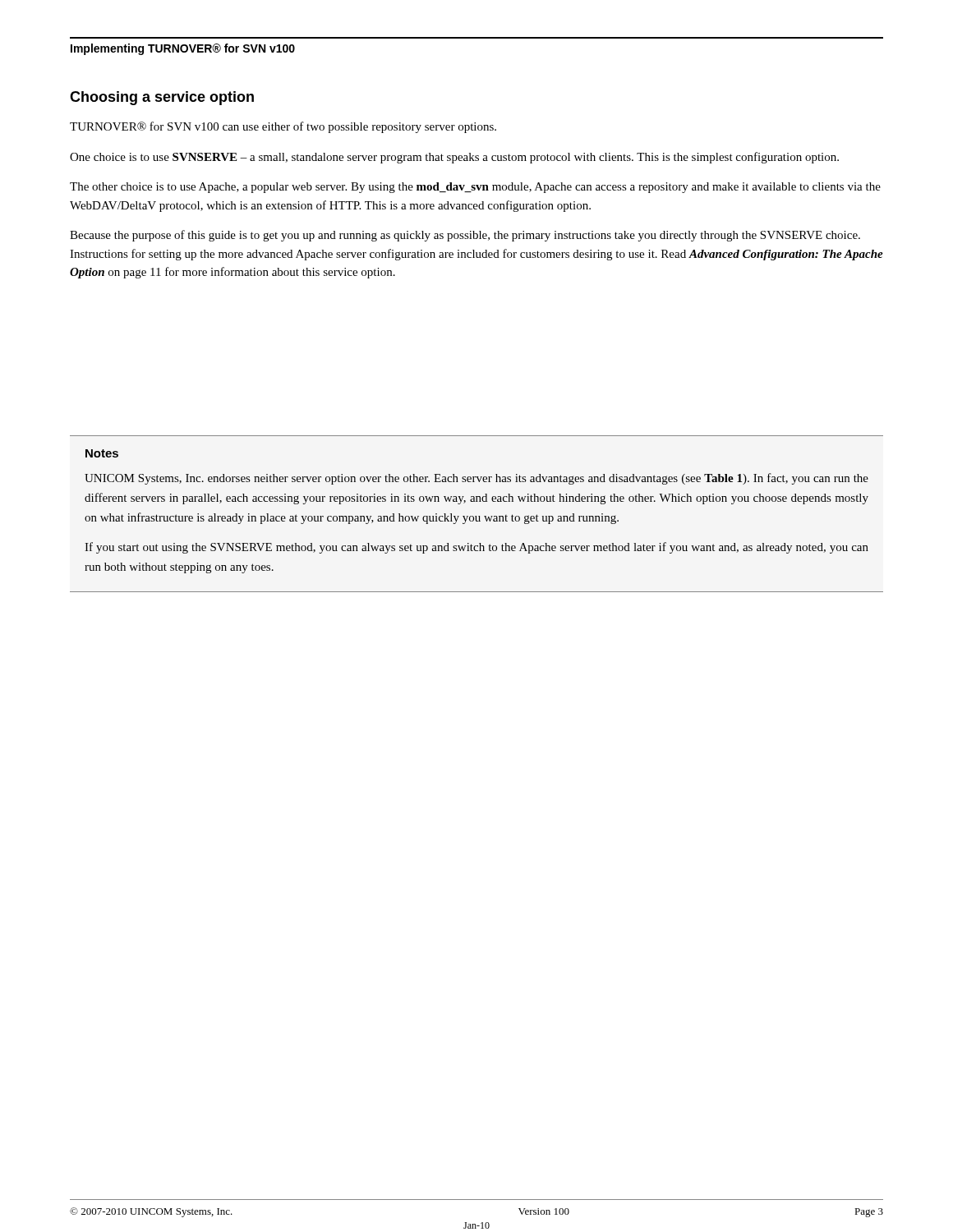Viewport: 953px width, 1232px height.
Task: Find the passage starting "Because the purpose of this guide is"
Action: coord(476,253)
